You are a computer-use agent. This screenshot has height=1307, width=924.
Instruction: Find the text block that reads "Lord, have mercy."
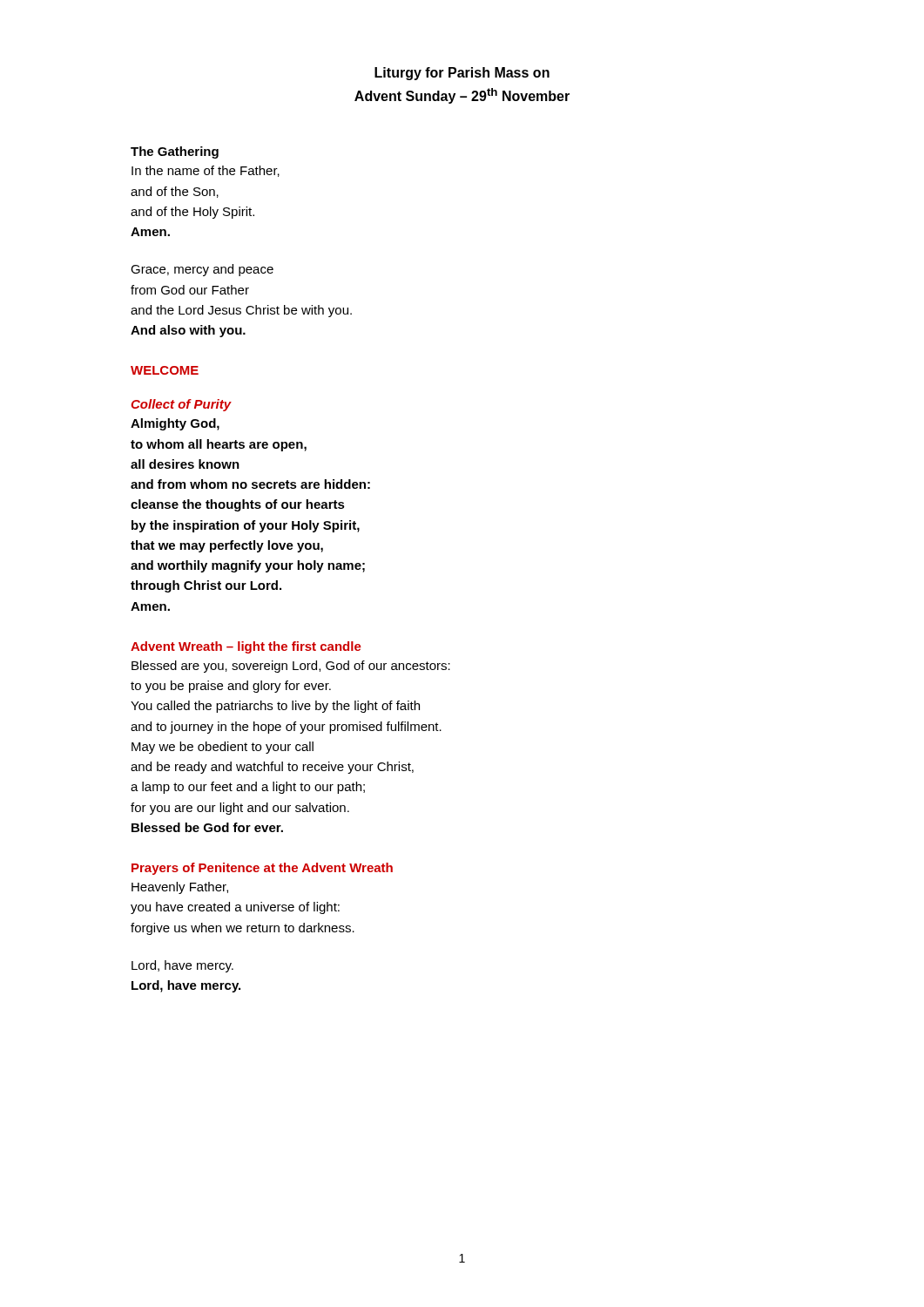182,966
